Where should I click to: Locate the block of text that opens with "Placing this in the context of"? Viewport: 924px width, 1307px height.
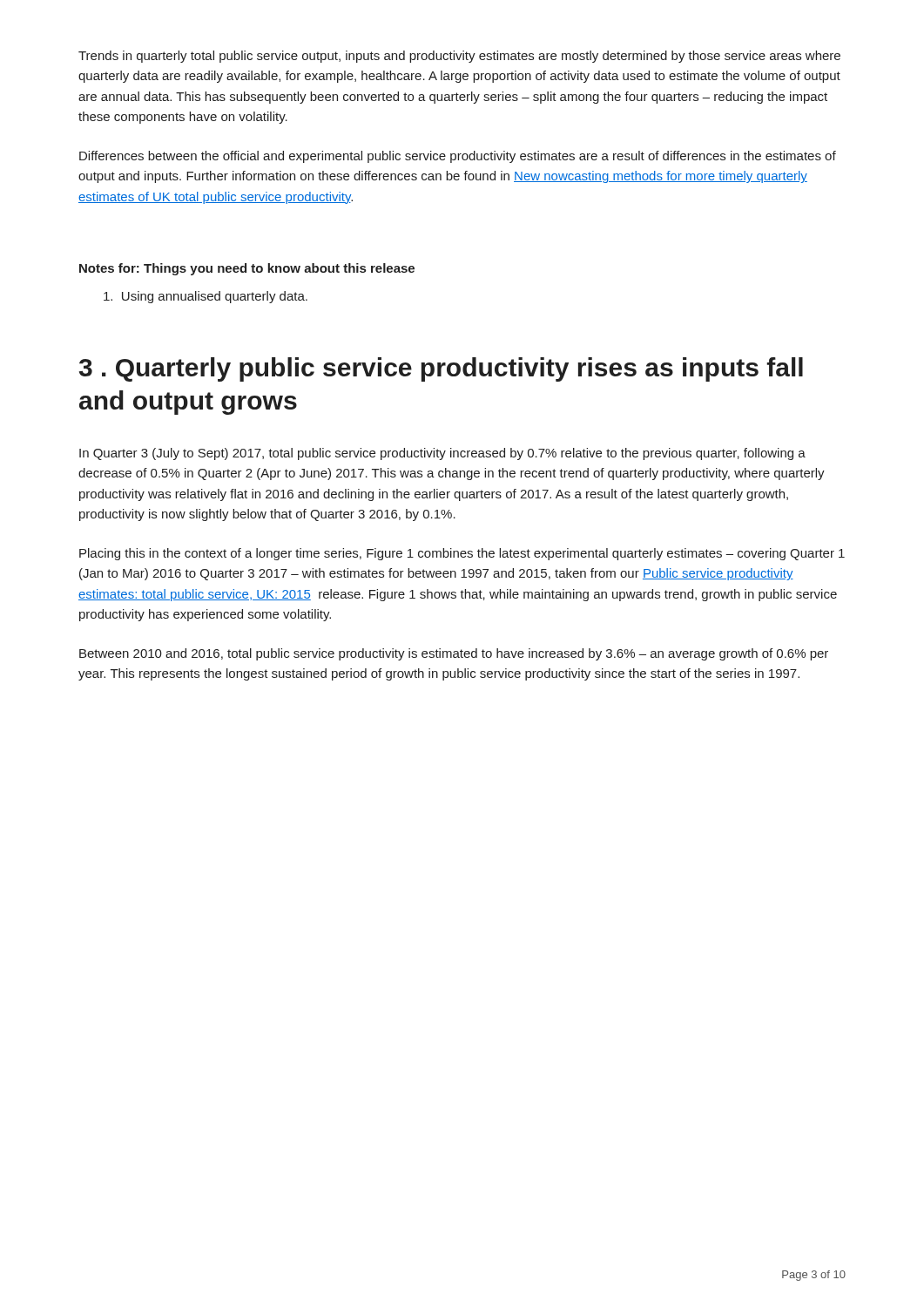click(462, 583)
